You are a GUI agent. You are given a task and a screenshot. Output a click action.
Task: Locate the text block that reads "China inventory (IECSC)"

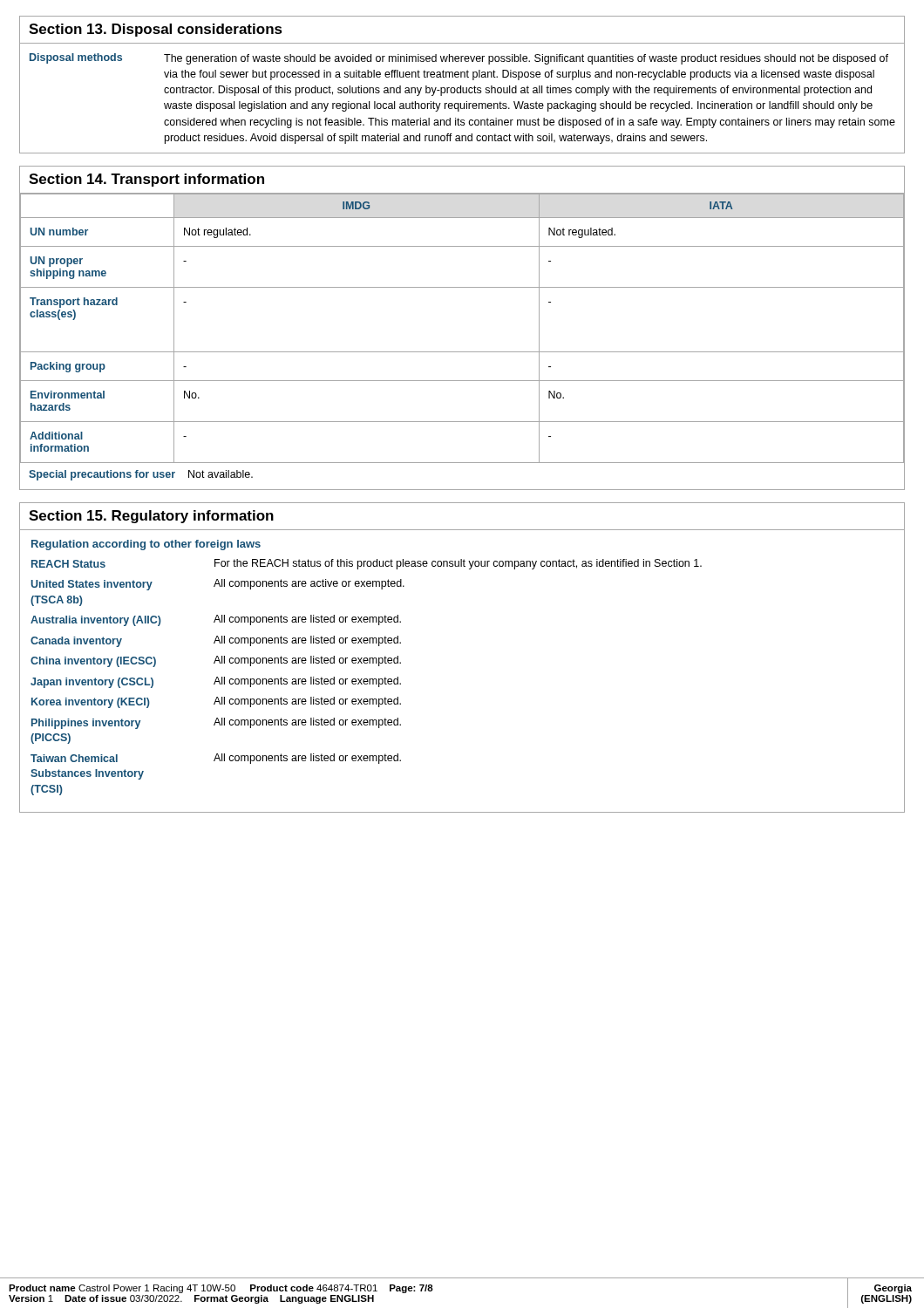tap(216, 661)
